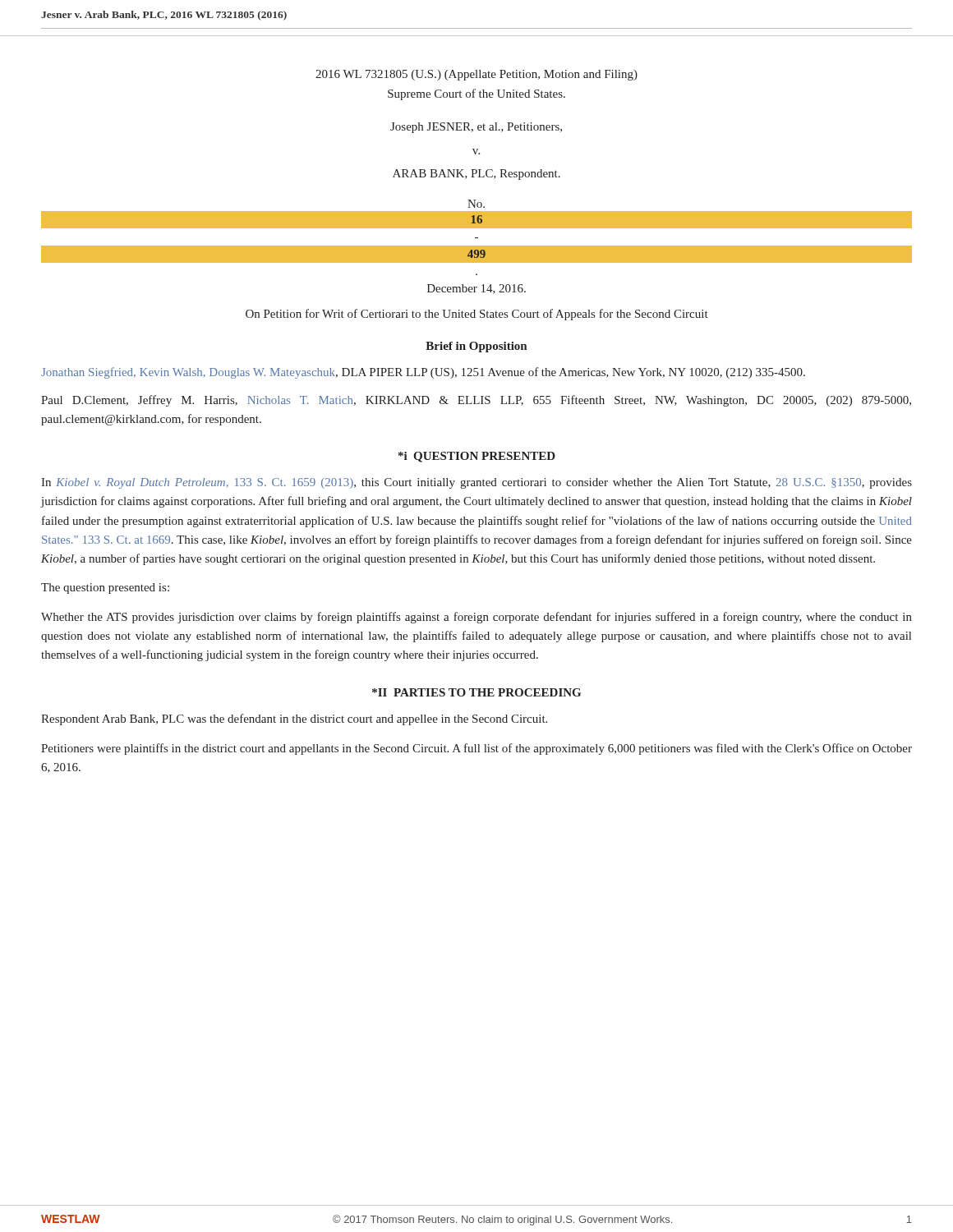This screenshot has height=1232, width=953.
Task: Select the text that reads "The question presented is:"
Action: click(106, 587)
